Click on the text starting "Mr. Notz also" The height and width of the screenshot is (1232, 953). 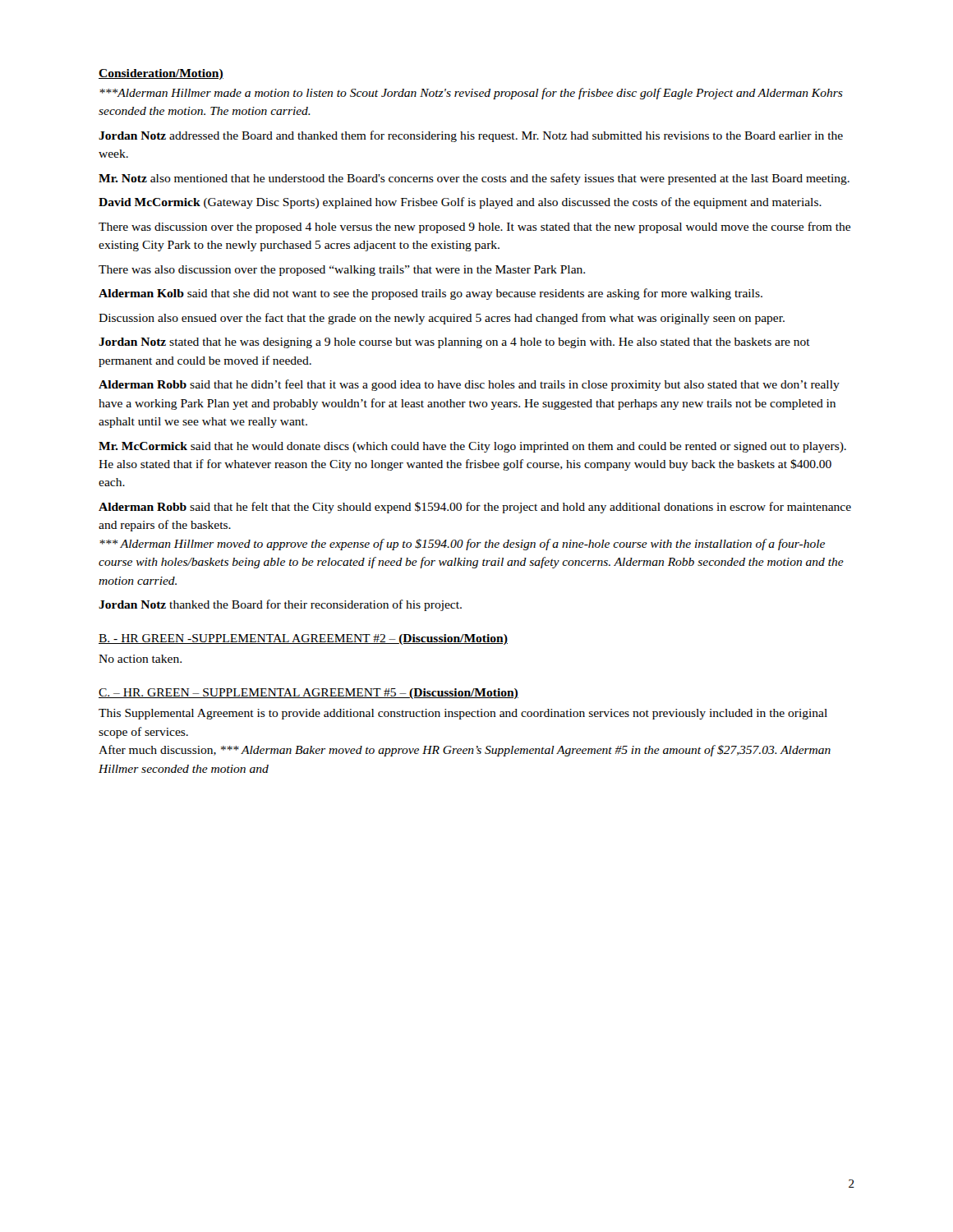(x=474, y=178)
